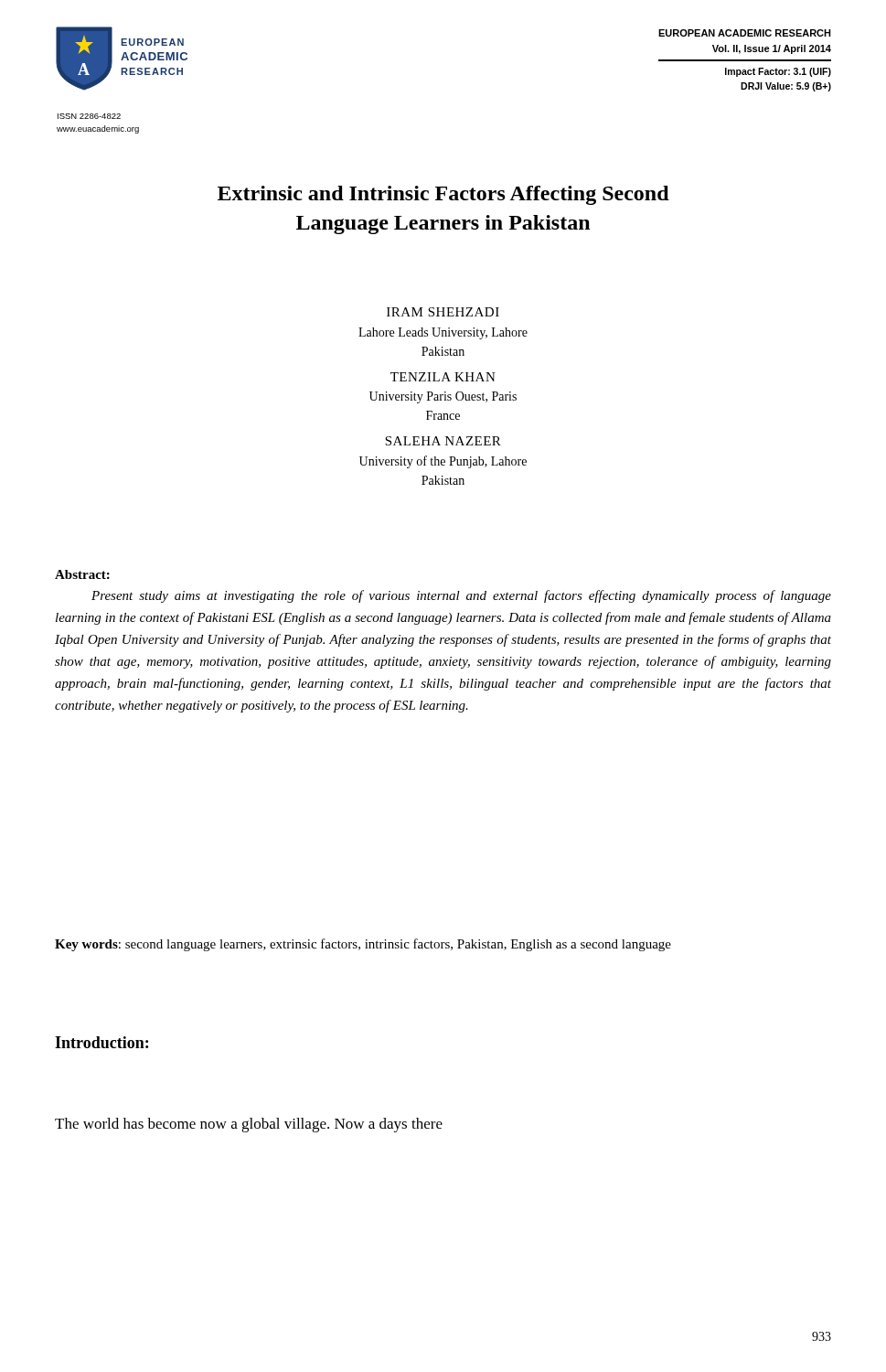
Task: Locate the logo
Action: click(x=135, y=81)
